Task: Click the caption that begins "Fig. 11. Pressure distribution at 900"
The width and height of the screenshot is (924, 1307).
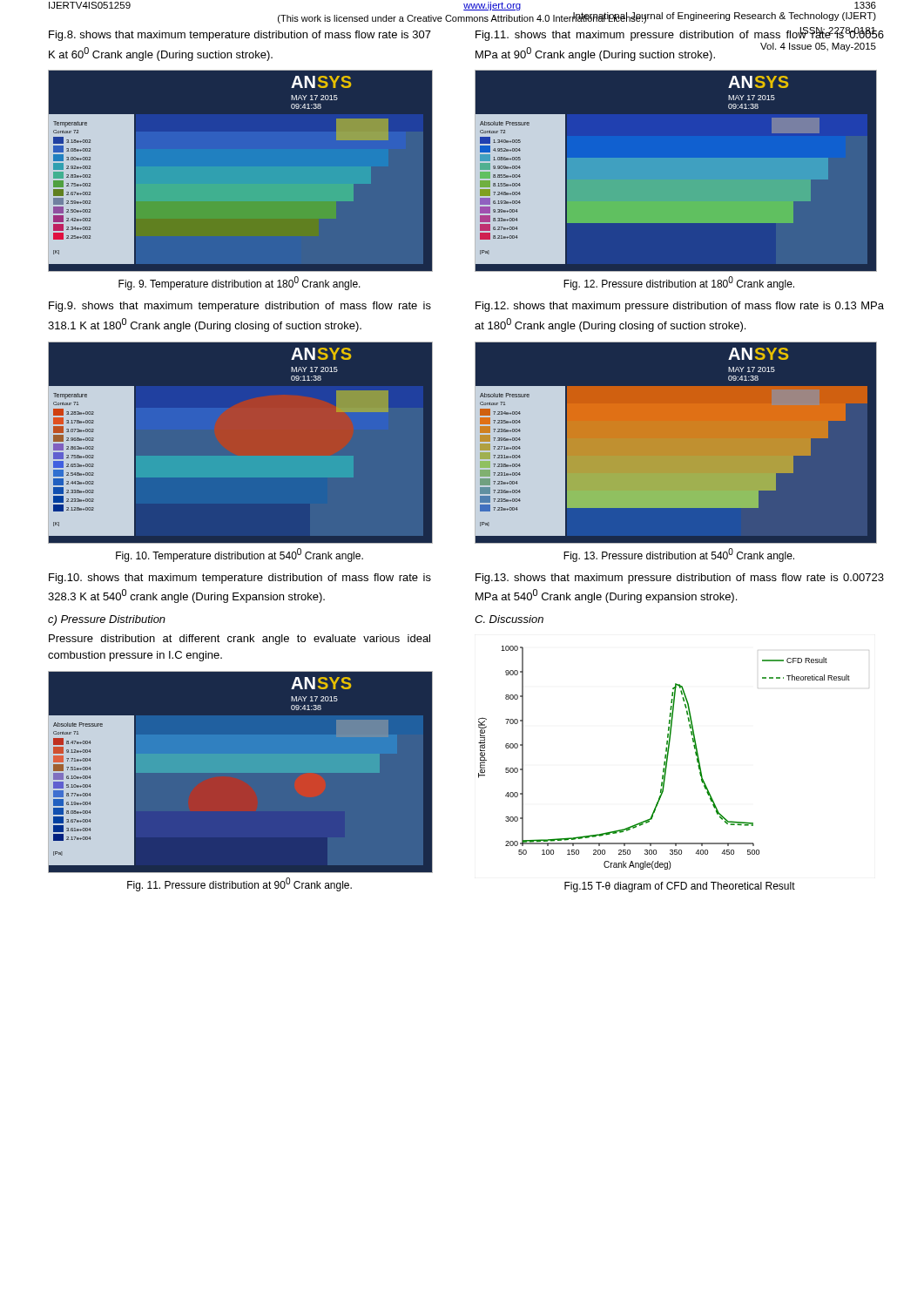Action: [x=240, y=884]
